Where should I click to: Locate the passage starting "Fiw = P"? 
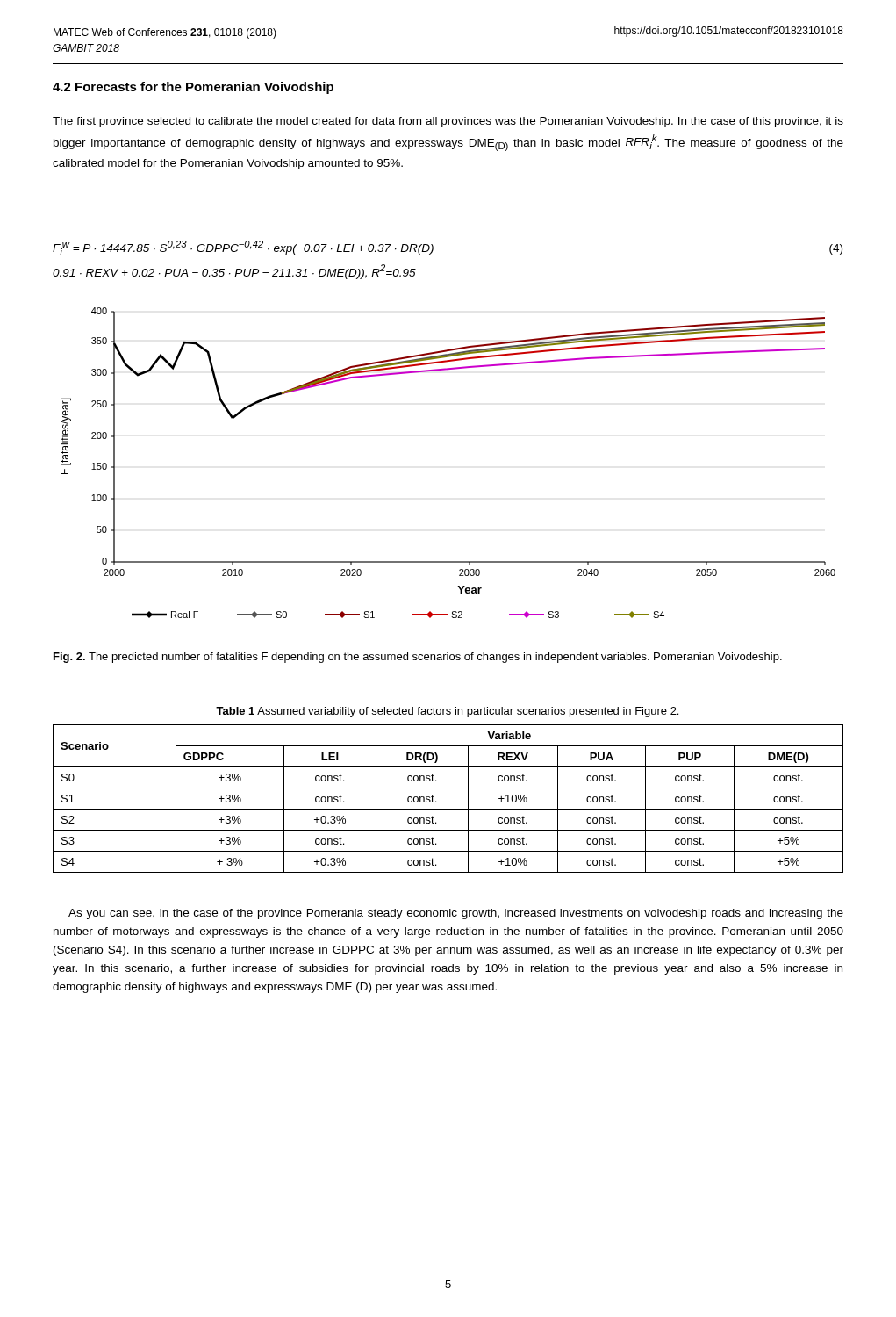point(248,259)
